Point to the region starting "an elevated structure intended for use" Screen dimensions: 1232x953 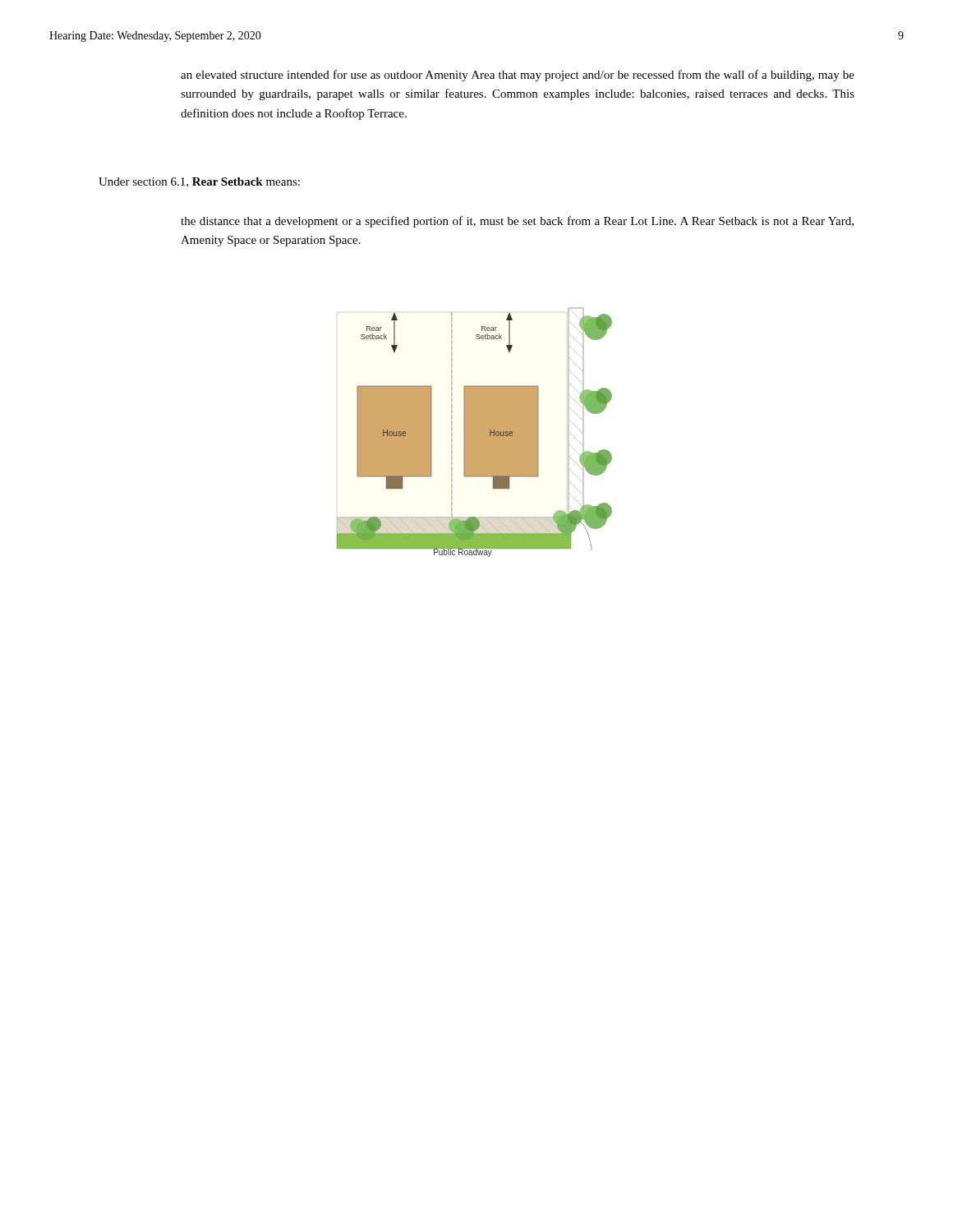tap(518, 94)
